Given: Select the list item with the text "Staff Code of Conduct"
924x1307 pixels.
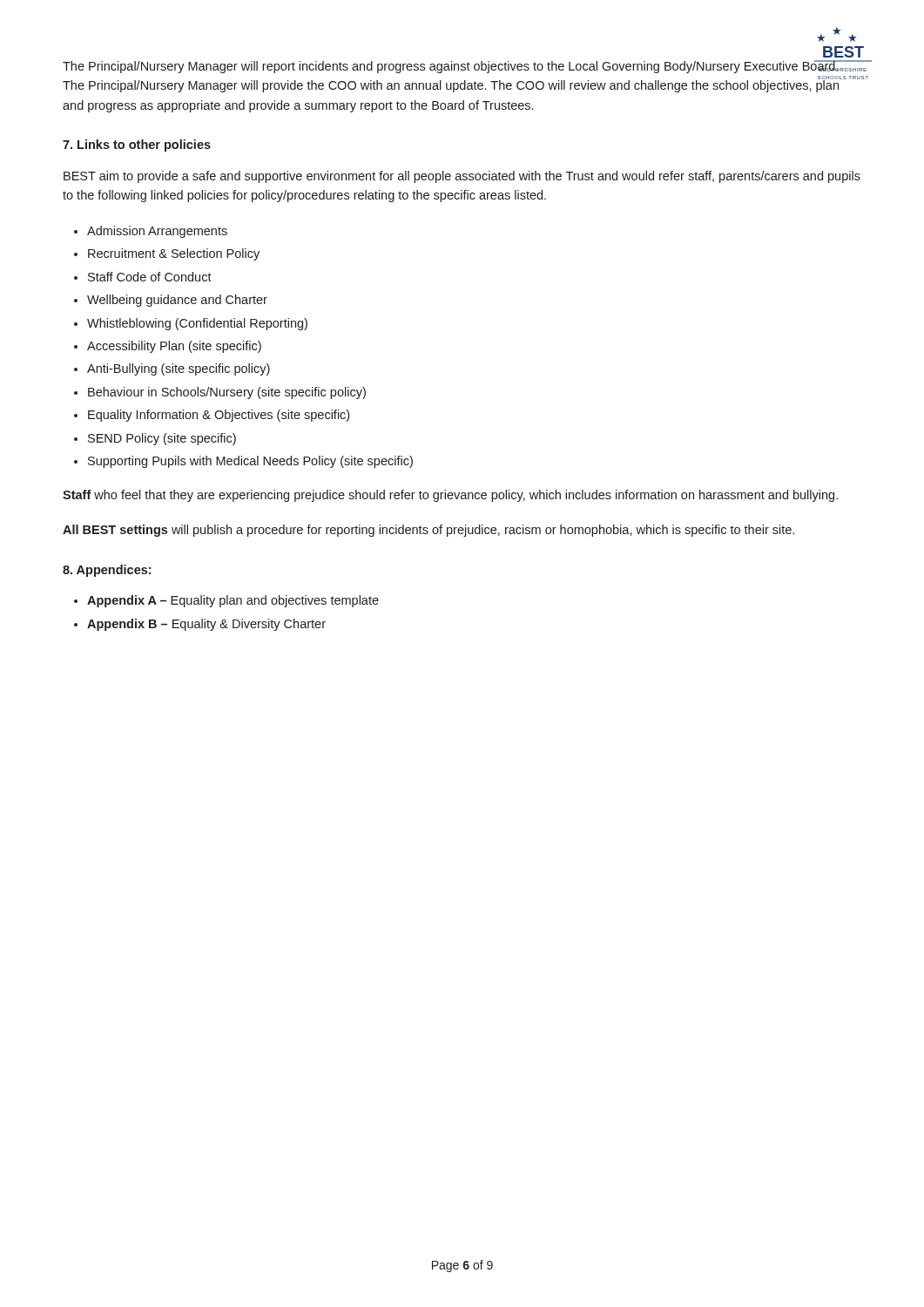Looking at the screenshot, I should pyautogui.click(x=149, y=277).
